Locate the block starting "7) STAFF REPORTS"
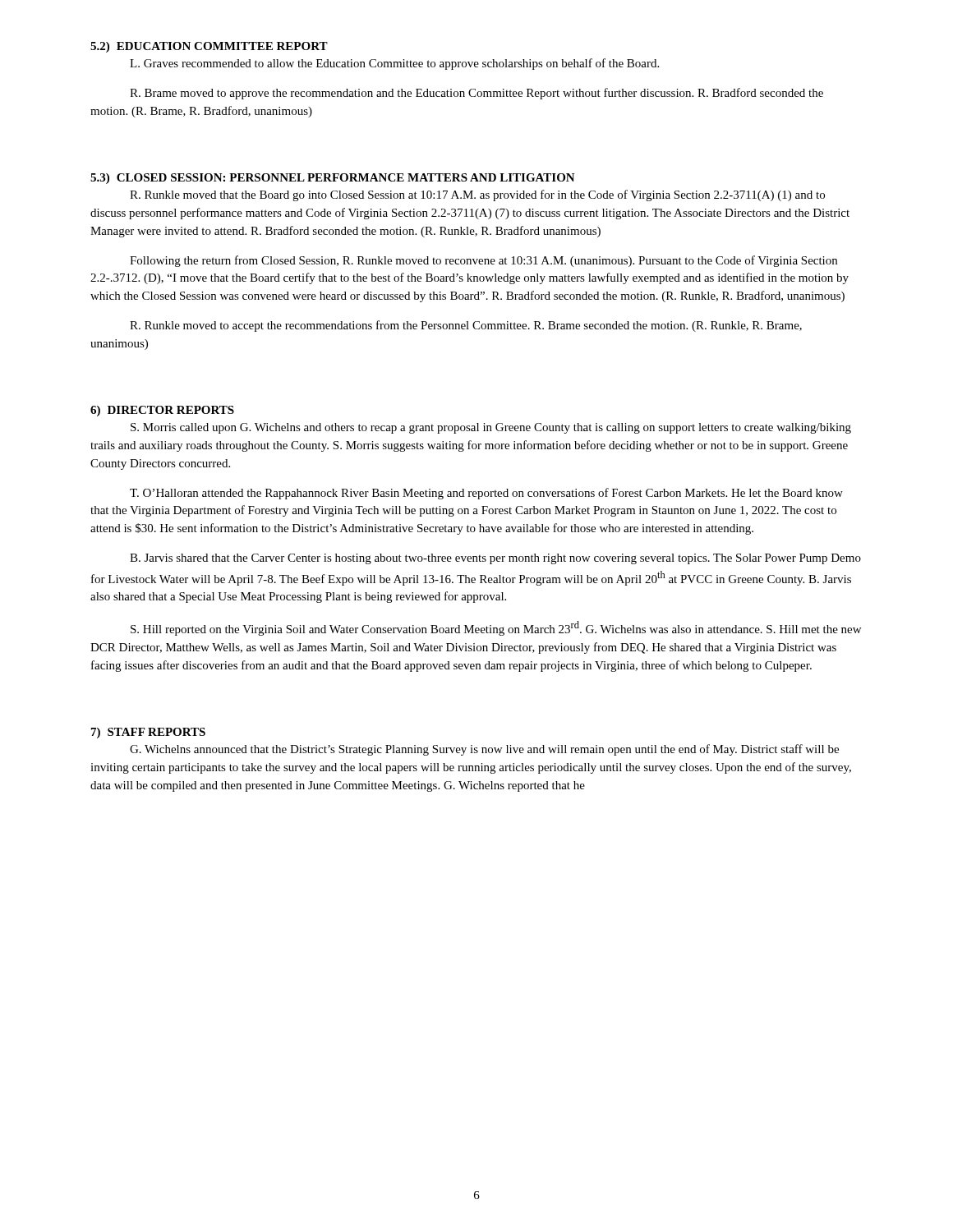 point(148,732)
